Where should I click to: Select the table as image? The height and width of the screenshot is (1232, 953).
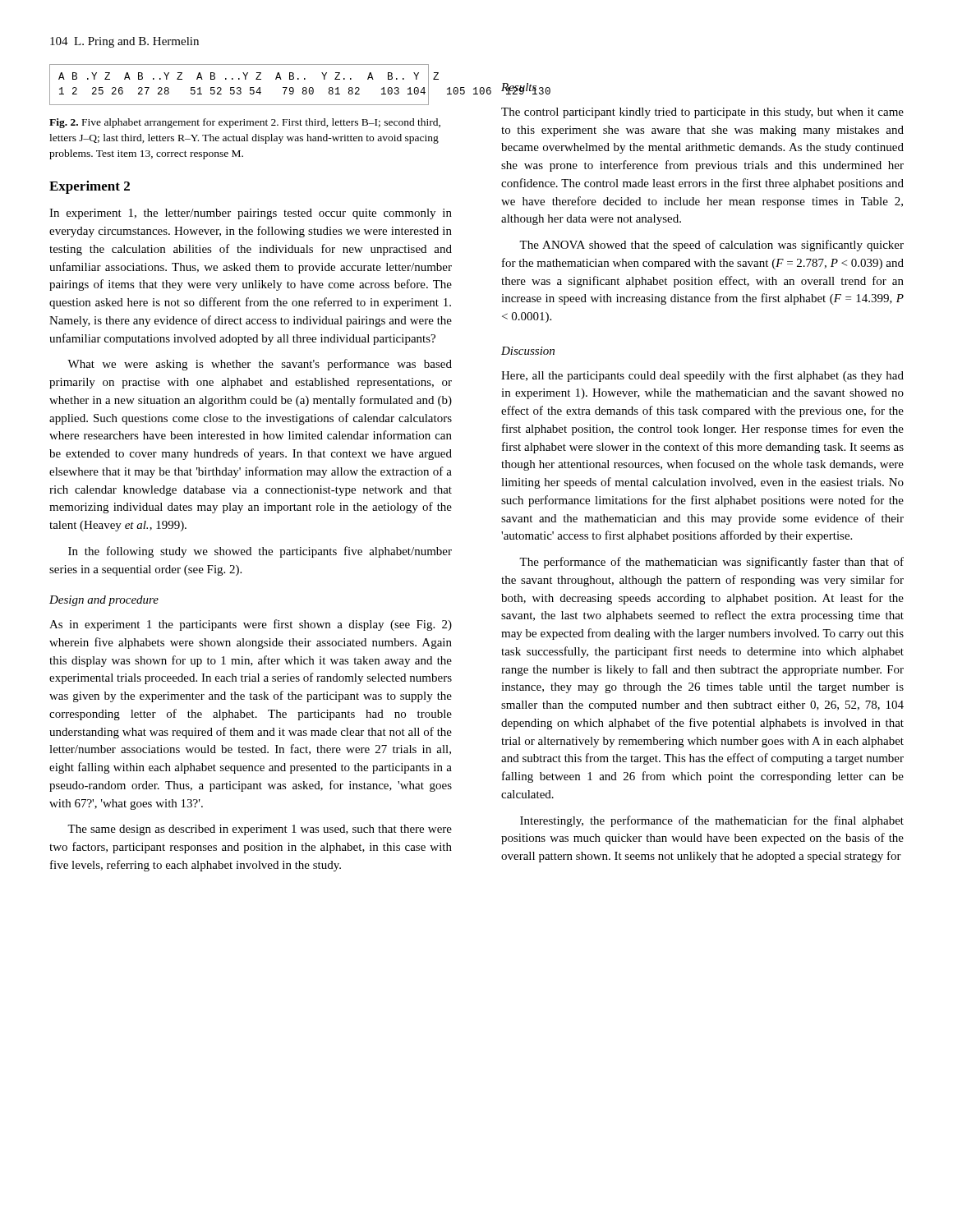point(239,84)
